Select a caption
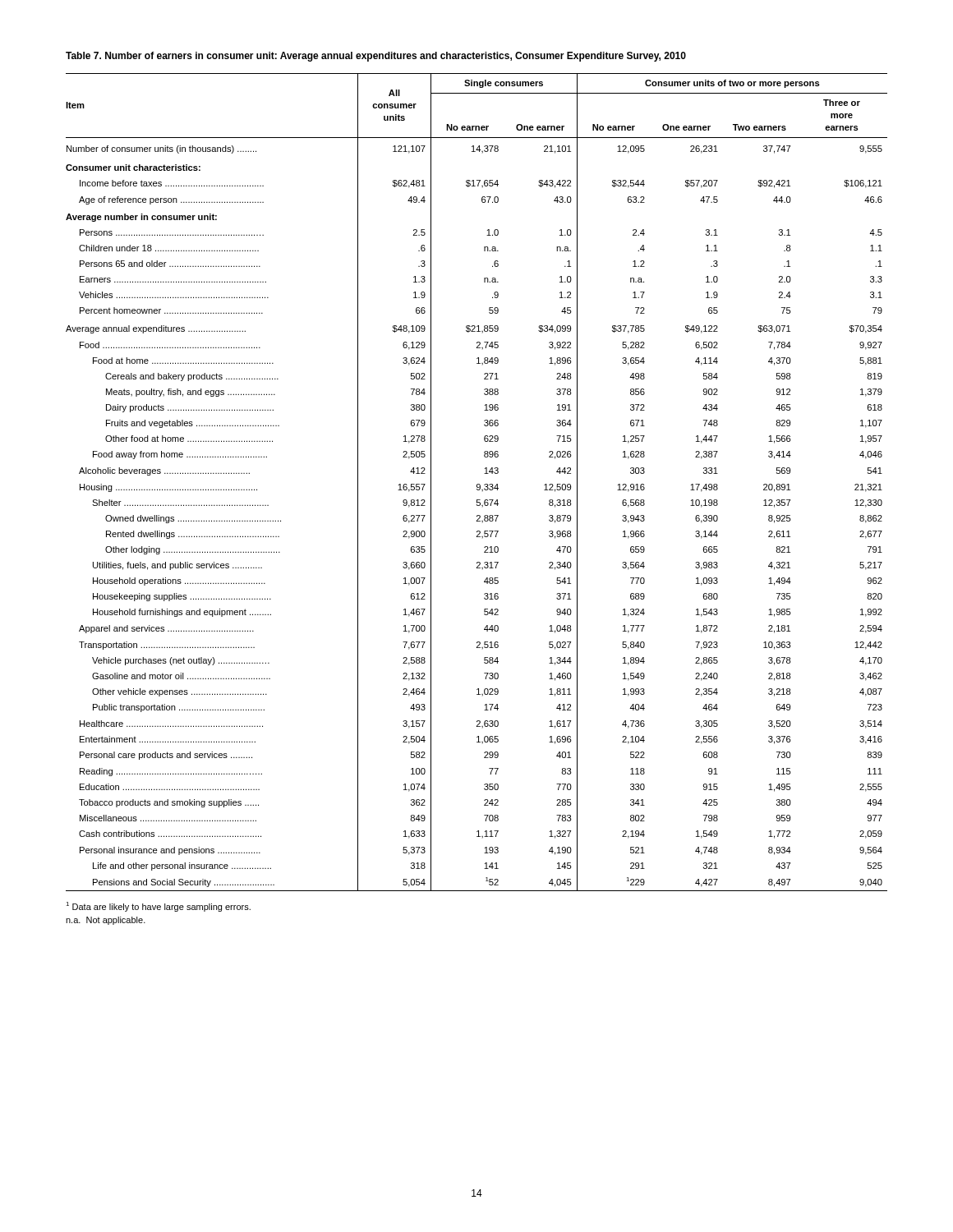 376,56
